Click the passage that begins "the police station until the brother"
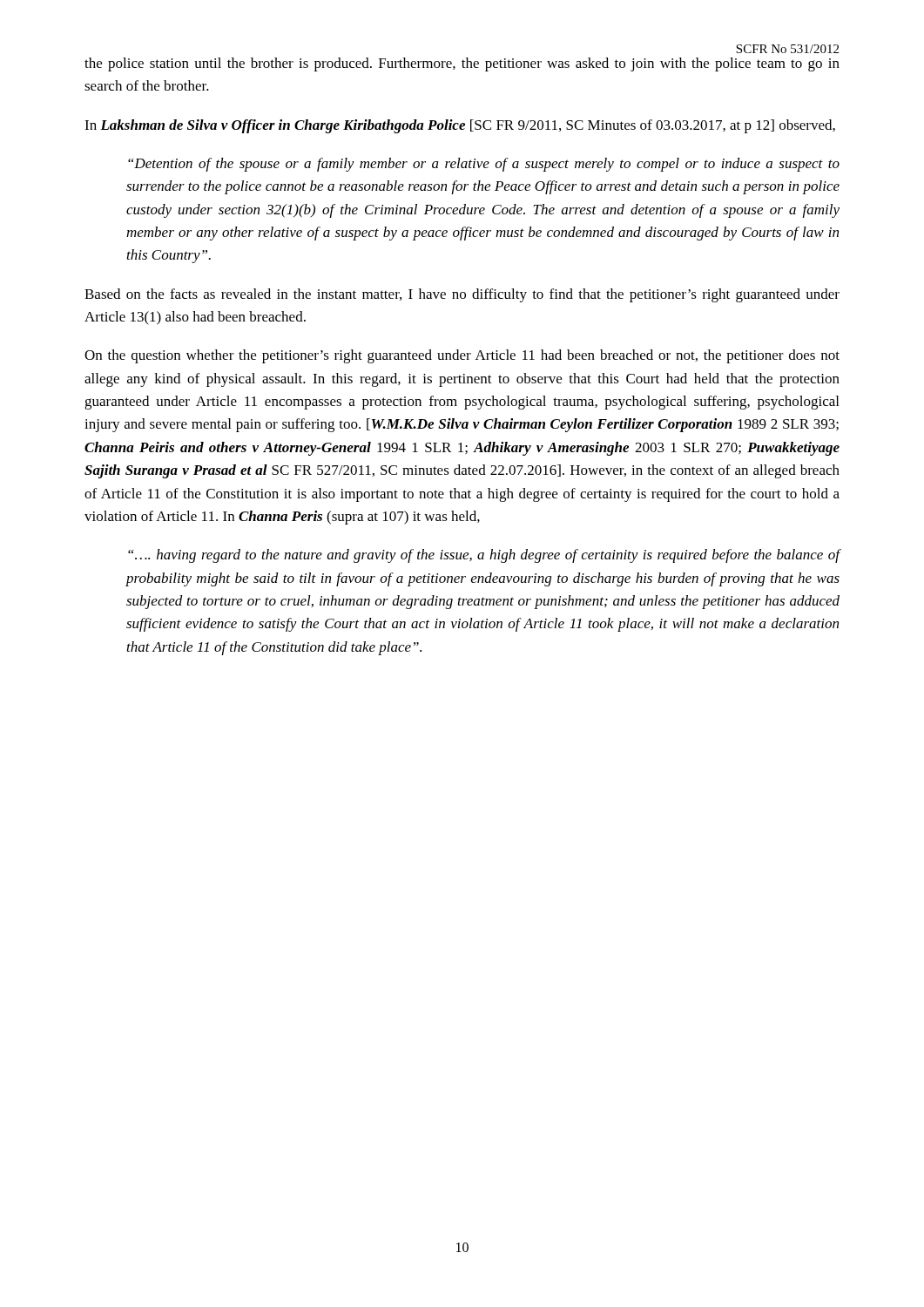 462,75
